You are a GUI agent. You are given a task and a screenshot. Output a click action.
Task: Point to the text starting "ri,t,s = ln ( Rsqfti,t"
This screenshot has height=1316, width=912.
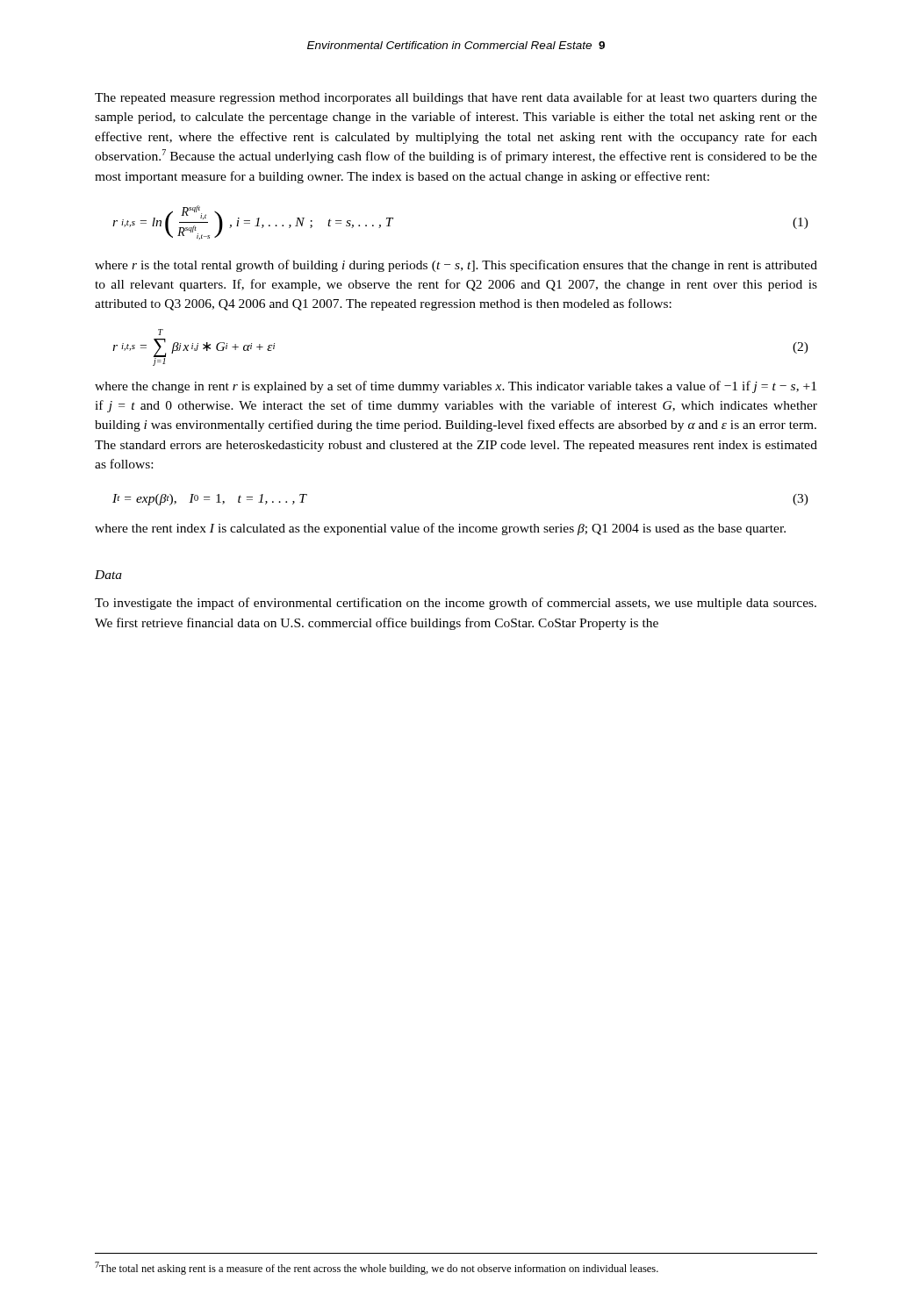click(x=220, y=222)
